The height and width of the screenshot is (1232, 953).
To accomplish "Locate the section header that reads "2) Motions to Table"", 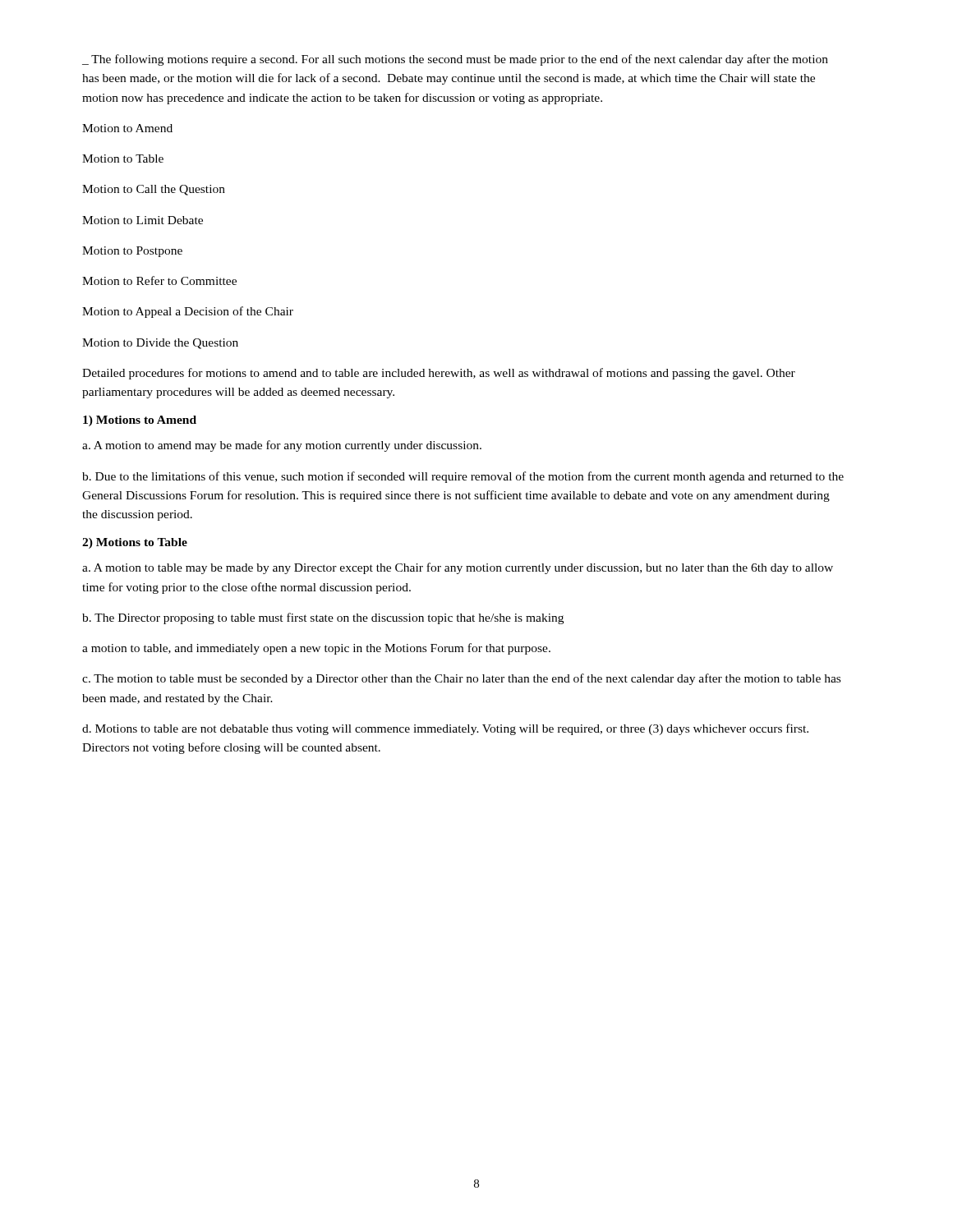I will coord(135,542).
